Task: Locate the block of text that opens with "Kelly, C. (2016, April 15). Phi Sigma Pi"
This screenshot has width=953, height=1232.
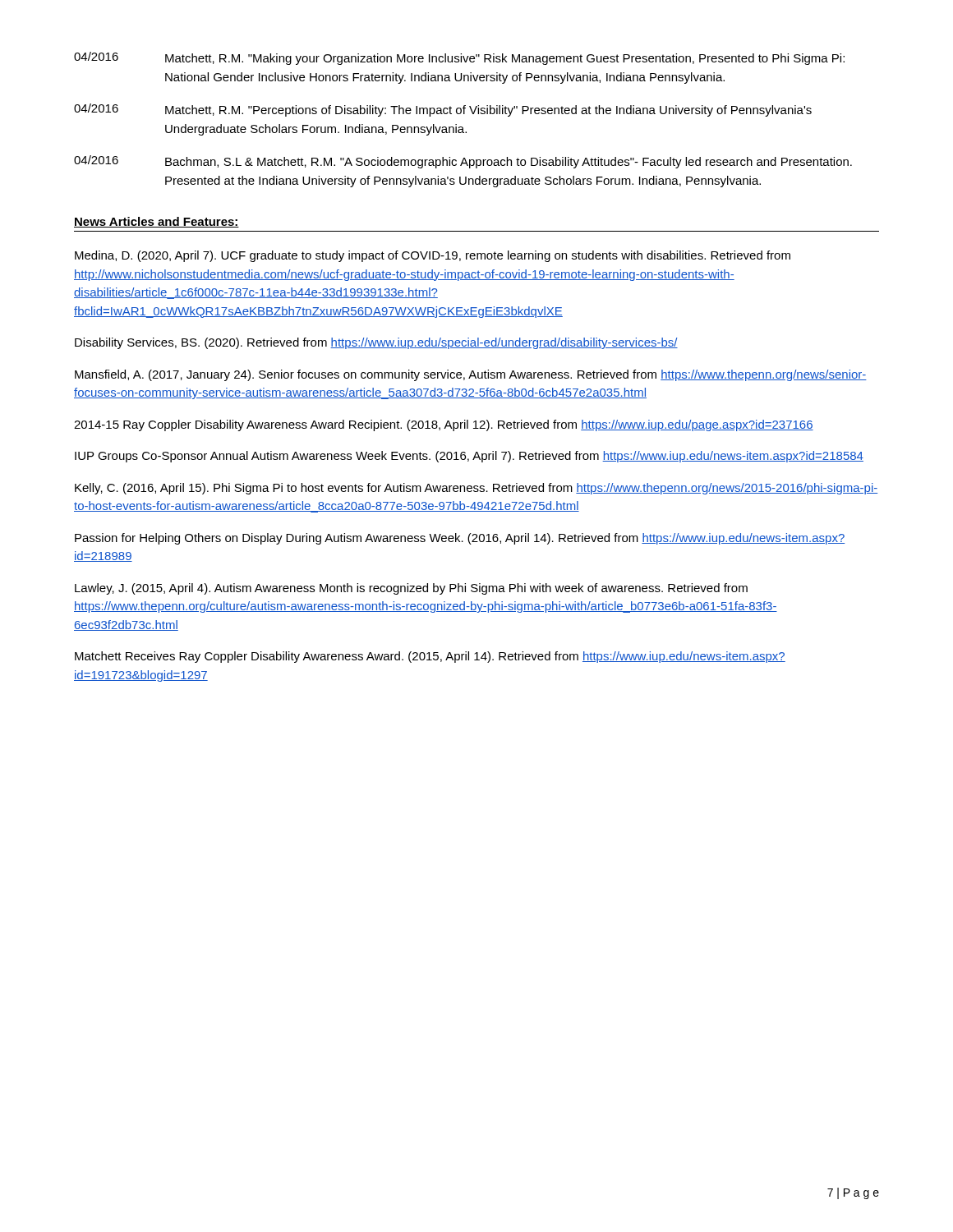Action: pyautogui.click(x=476, y=496)
